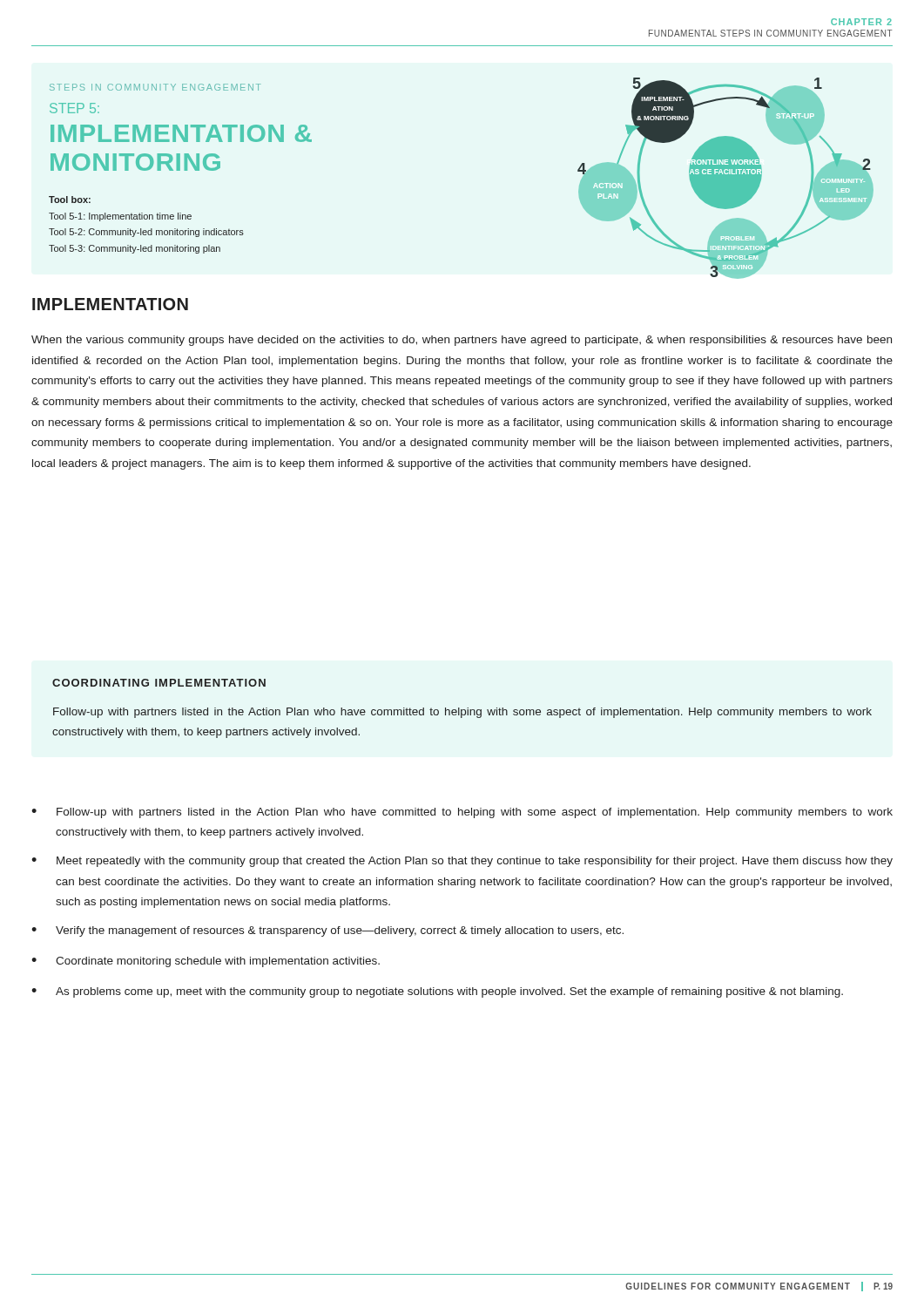Find the element starting "STEP 5: IMPLEMENTATION"
The image size is (924, 1307).
181,139
